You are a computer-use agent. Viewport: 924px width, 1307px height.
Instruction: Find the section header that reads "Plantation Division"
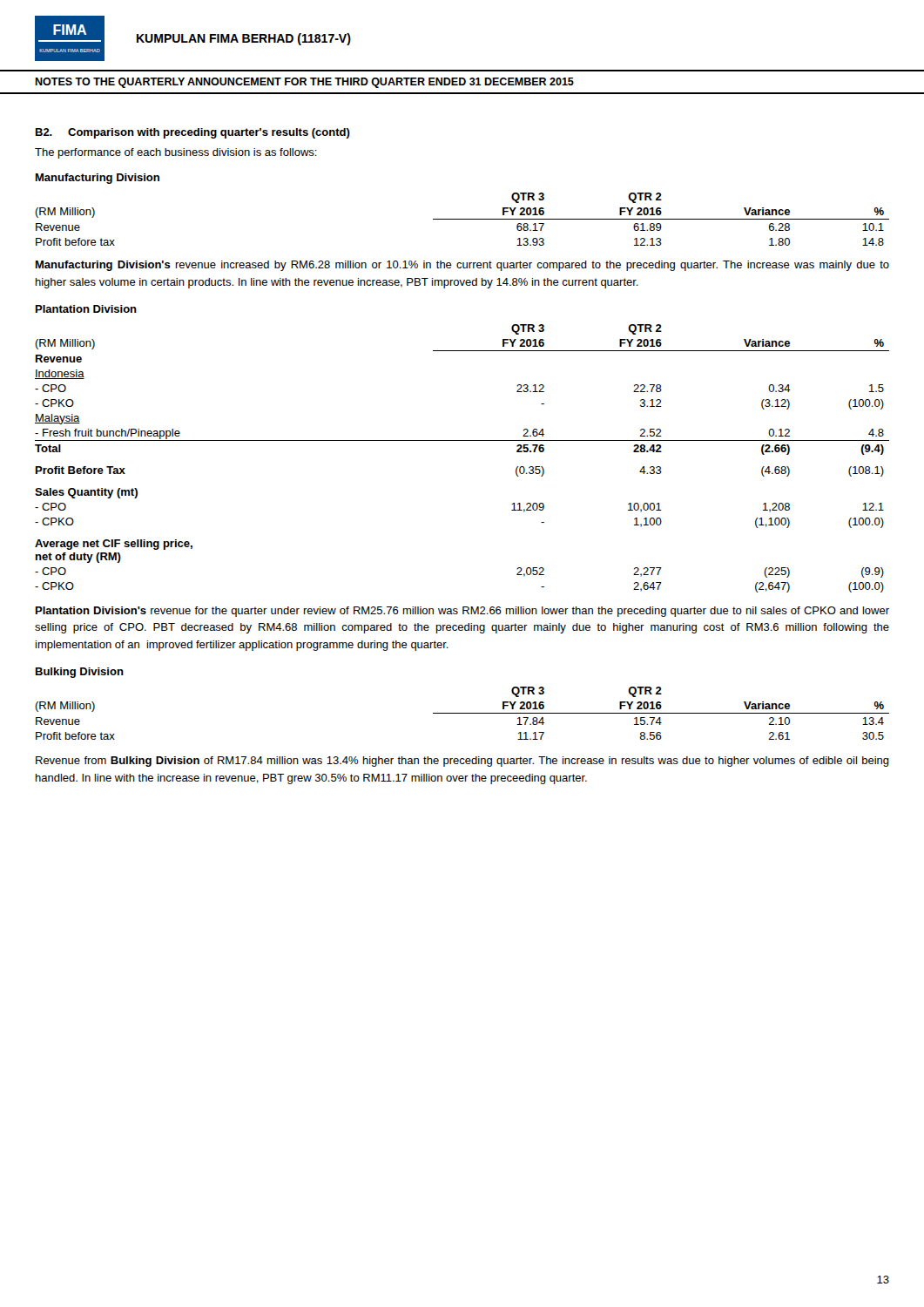(x=86, y=309)
